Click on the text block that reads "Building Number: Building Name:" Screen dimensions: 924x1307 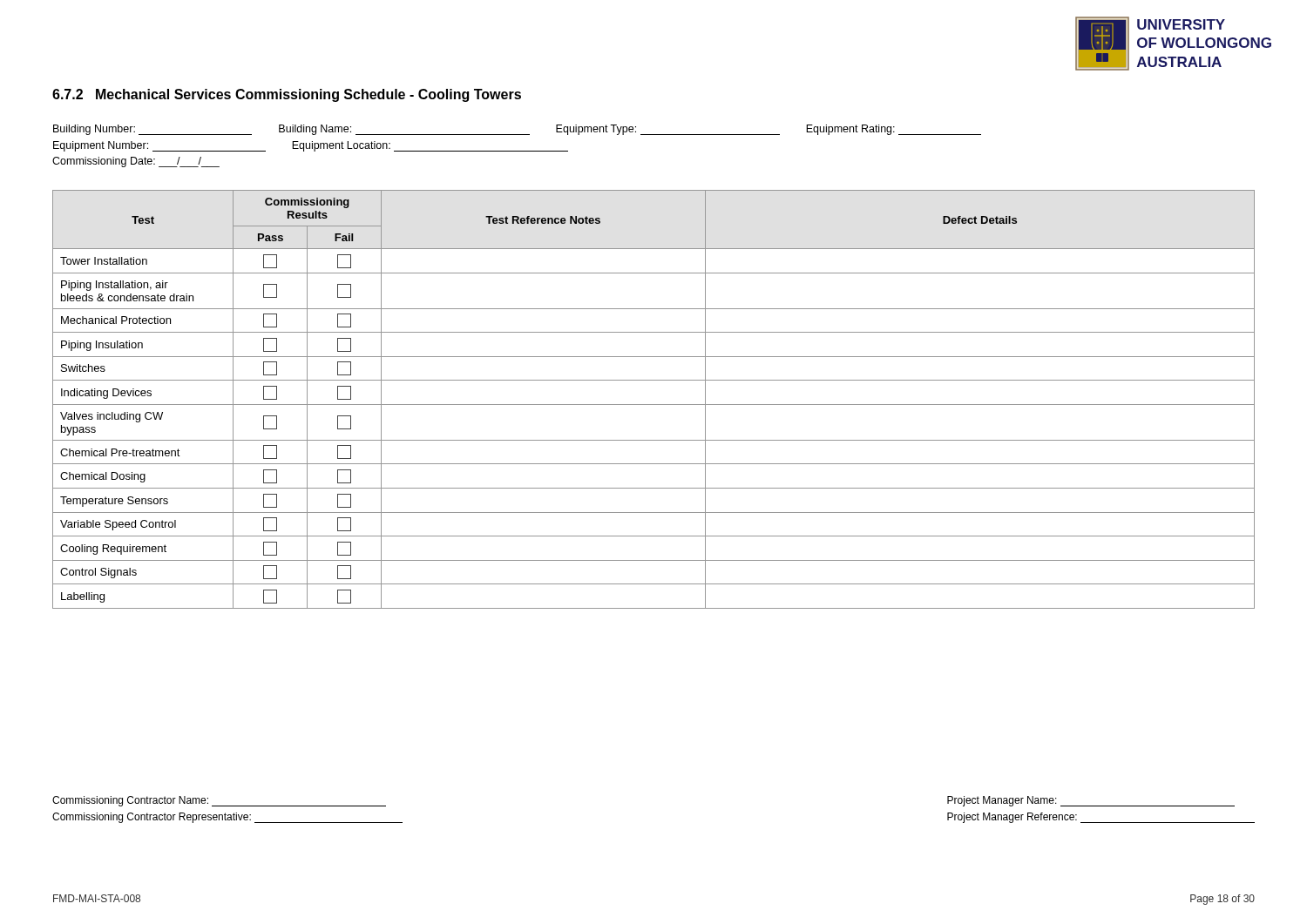tap(654, 145)
